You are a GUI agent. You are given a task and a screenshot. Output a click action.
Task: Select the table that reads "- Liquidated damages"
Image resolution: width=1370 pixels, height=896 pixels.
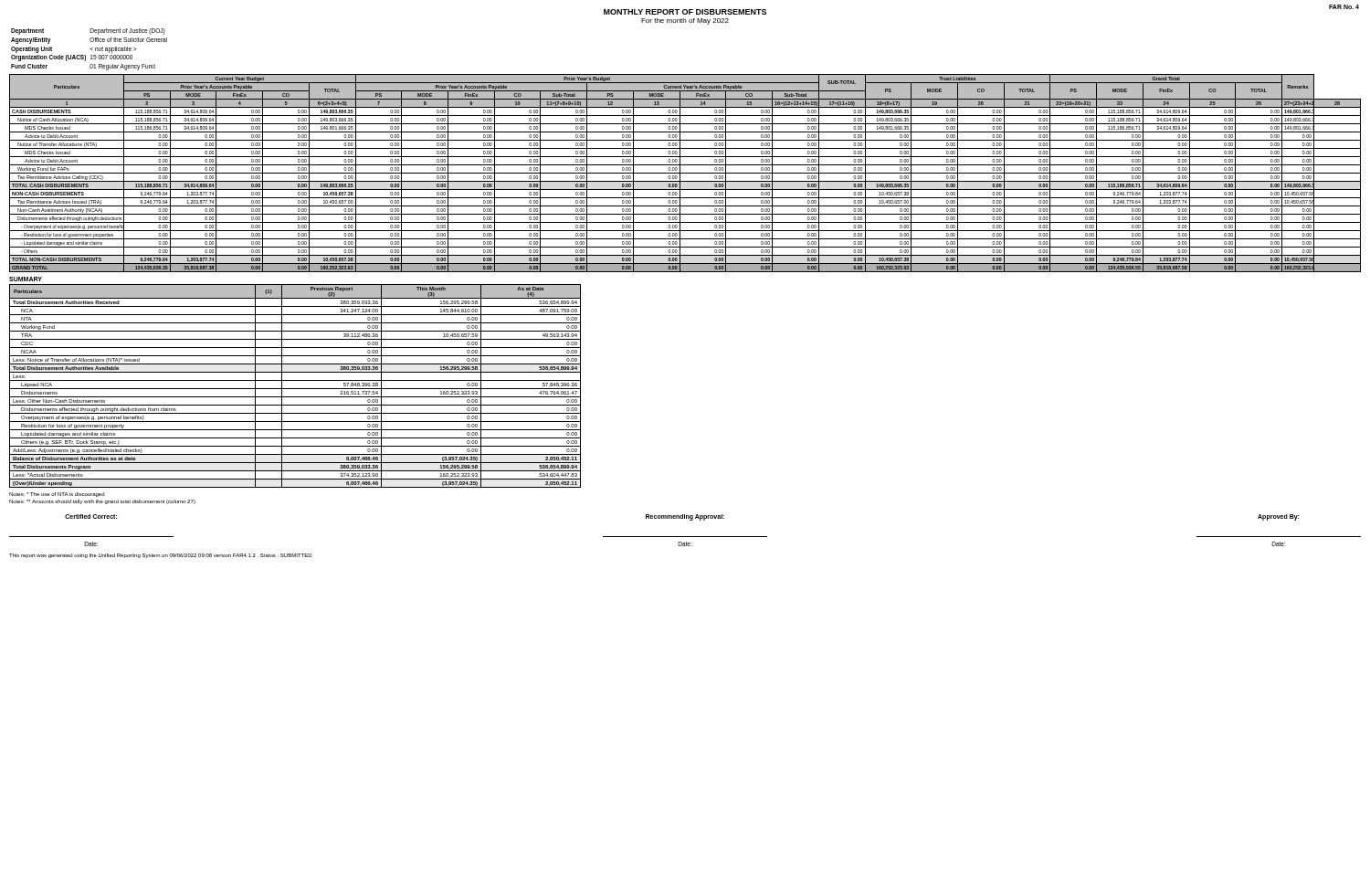685,173
